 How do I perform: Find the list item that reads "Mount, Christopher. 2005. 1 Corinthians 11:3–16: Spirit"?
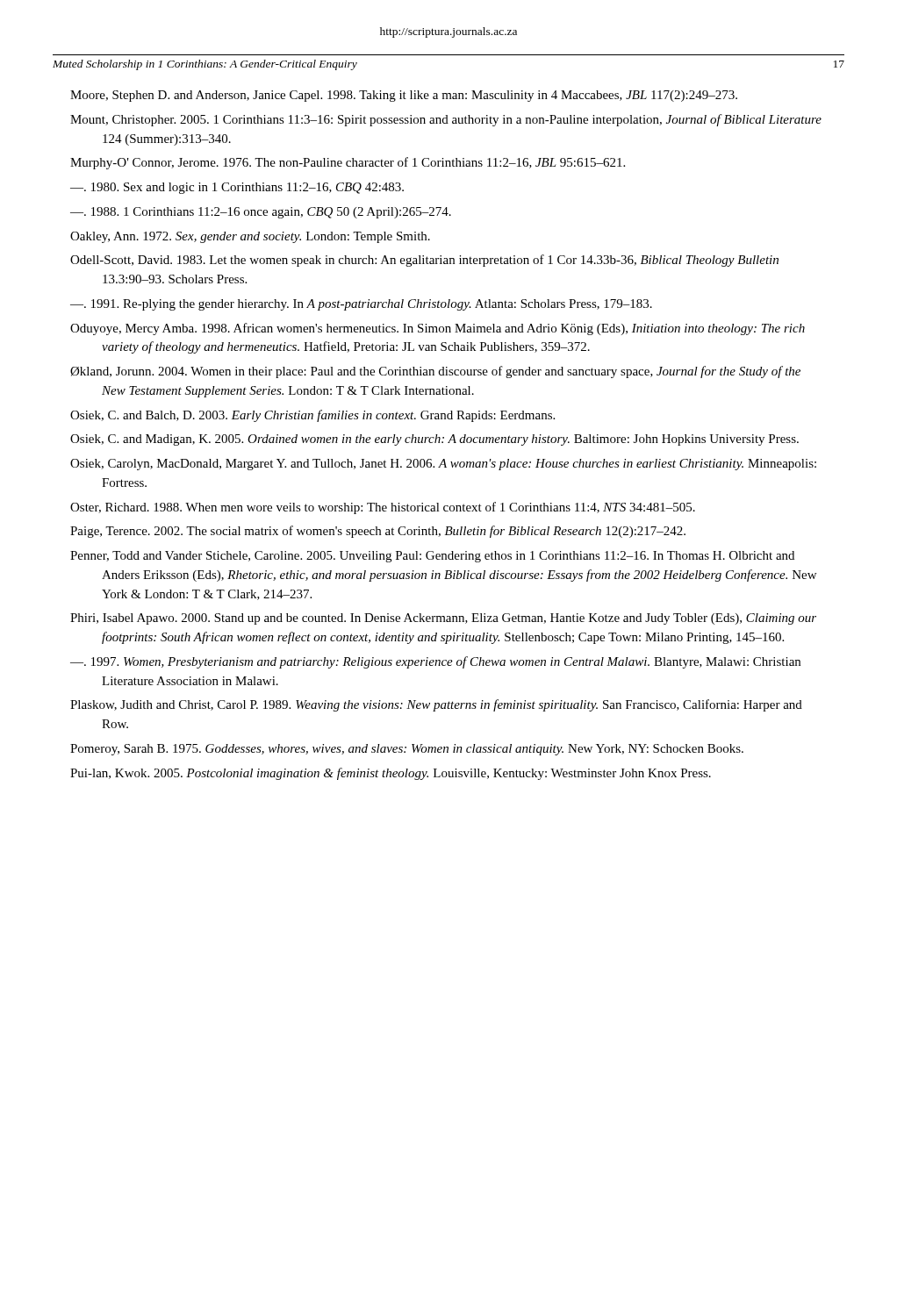coord(446,129)
